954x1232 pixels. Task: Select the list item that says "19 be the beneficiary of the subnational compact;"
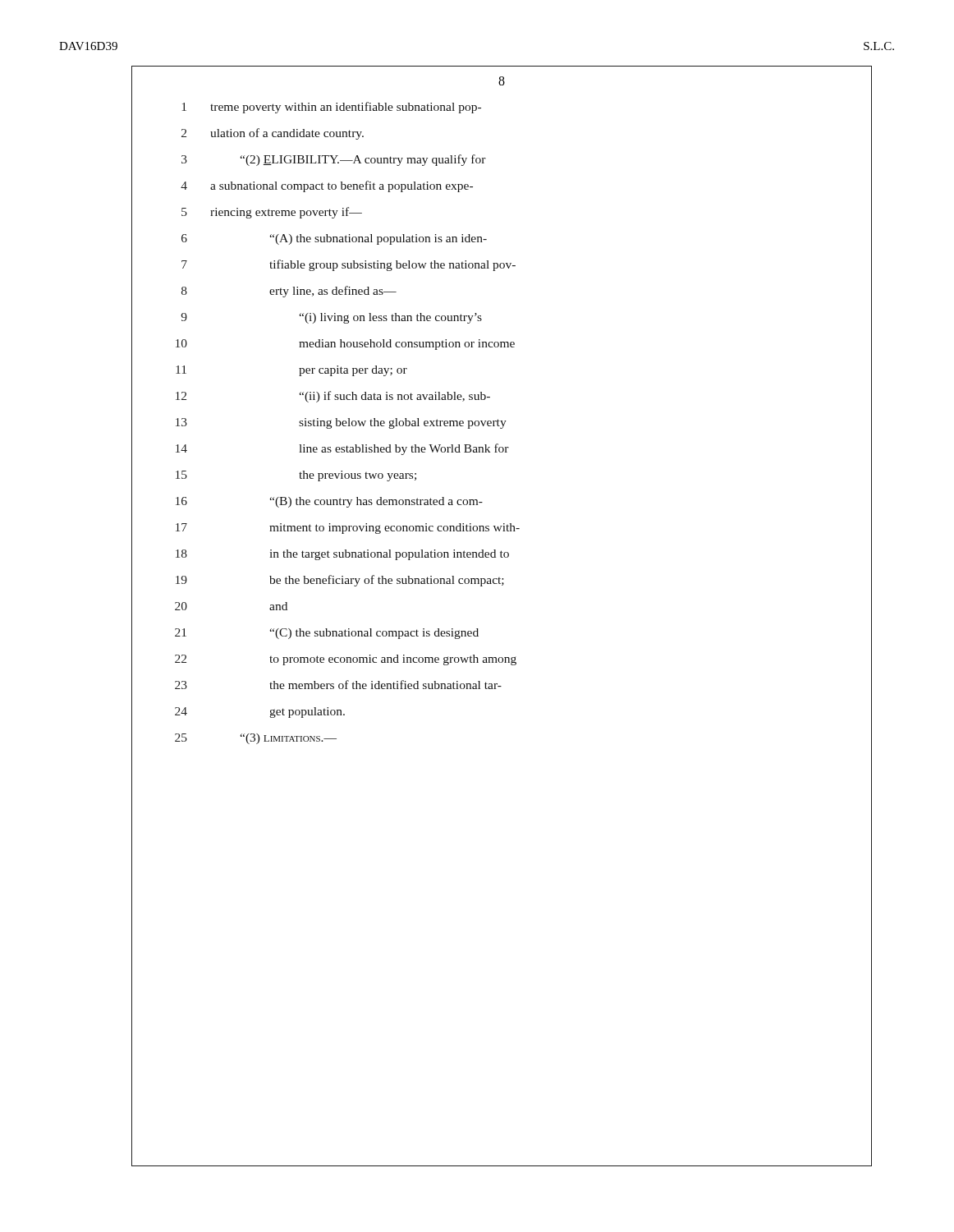(502, 580)
